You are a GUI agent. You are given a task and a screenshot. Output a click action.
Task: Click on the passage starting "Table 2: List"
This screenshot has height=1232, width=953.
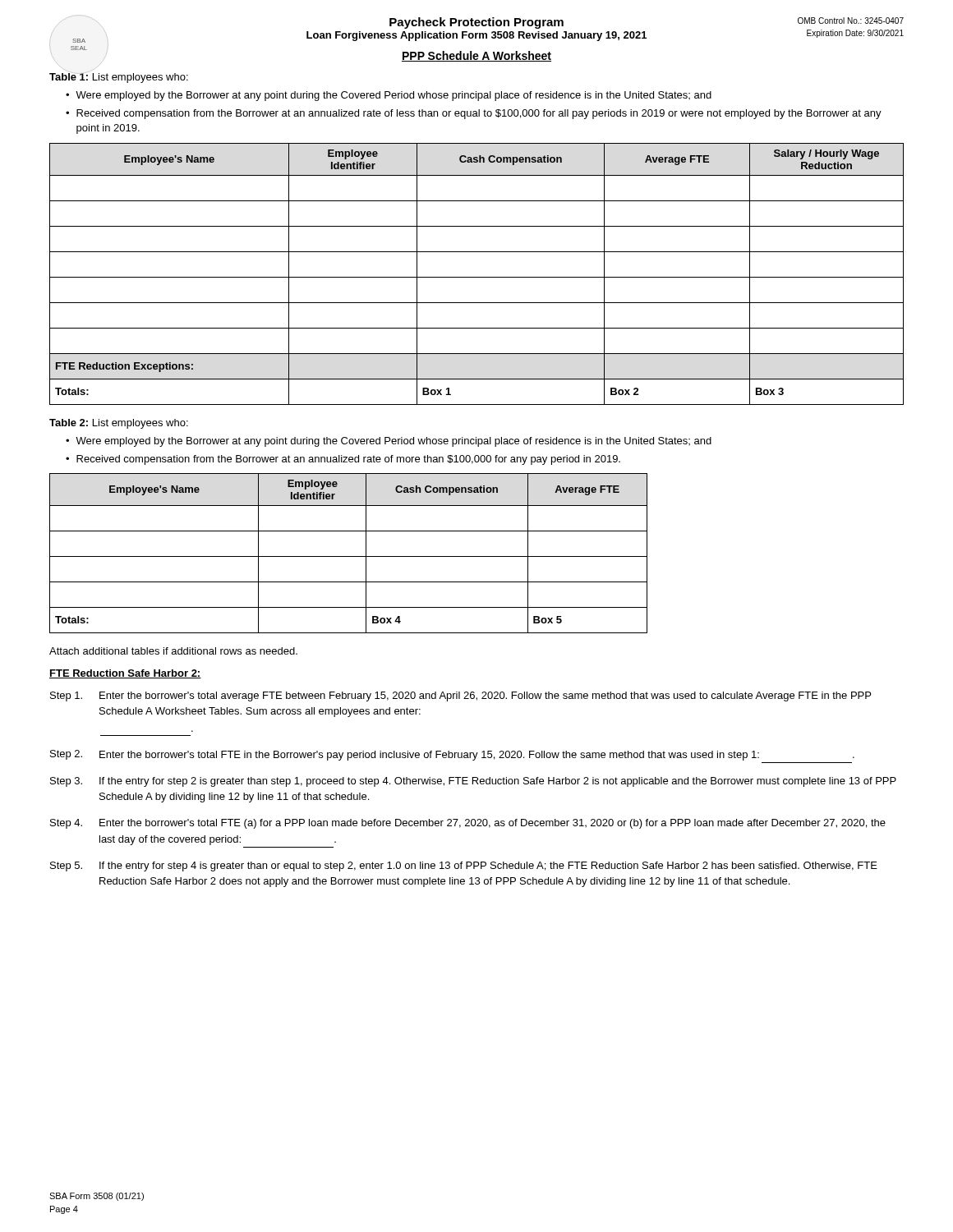pos(119,422)
